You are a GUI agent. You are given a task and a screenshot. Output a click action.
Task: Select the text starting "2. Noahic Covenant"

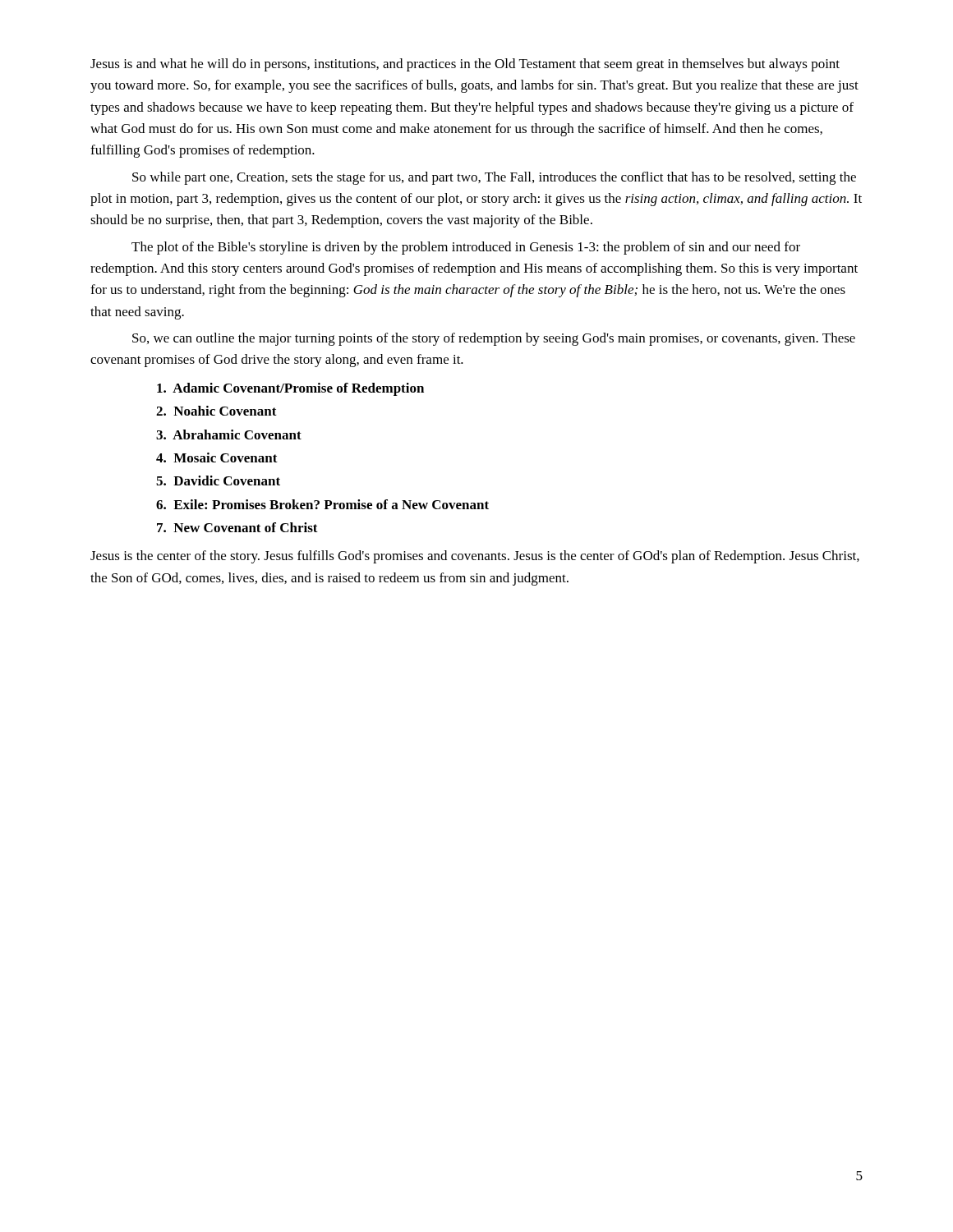coord(216,411)
